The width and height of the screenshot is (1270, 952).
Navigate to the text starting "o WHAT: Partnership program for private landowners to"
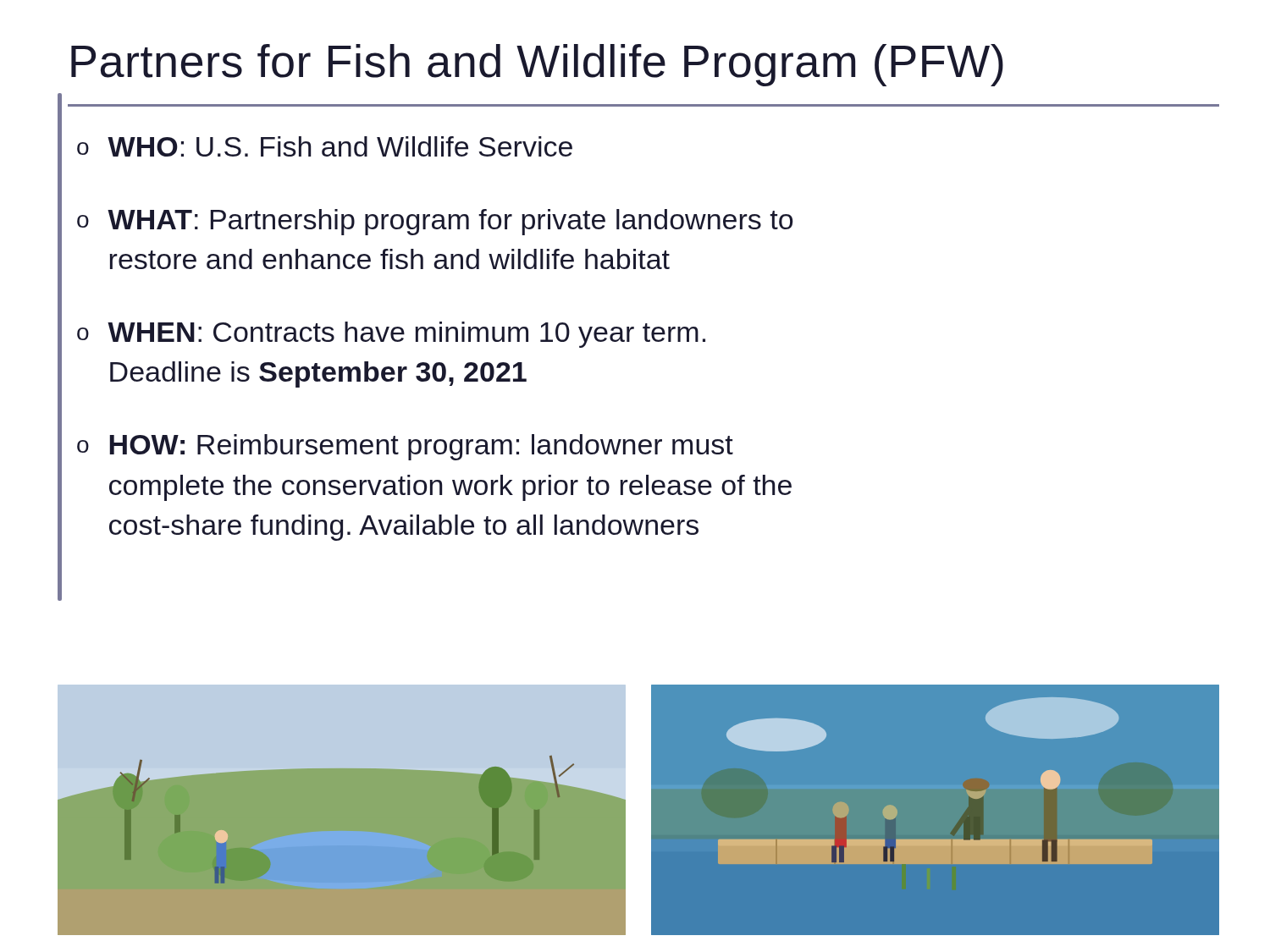point(648,240)
